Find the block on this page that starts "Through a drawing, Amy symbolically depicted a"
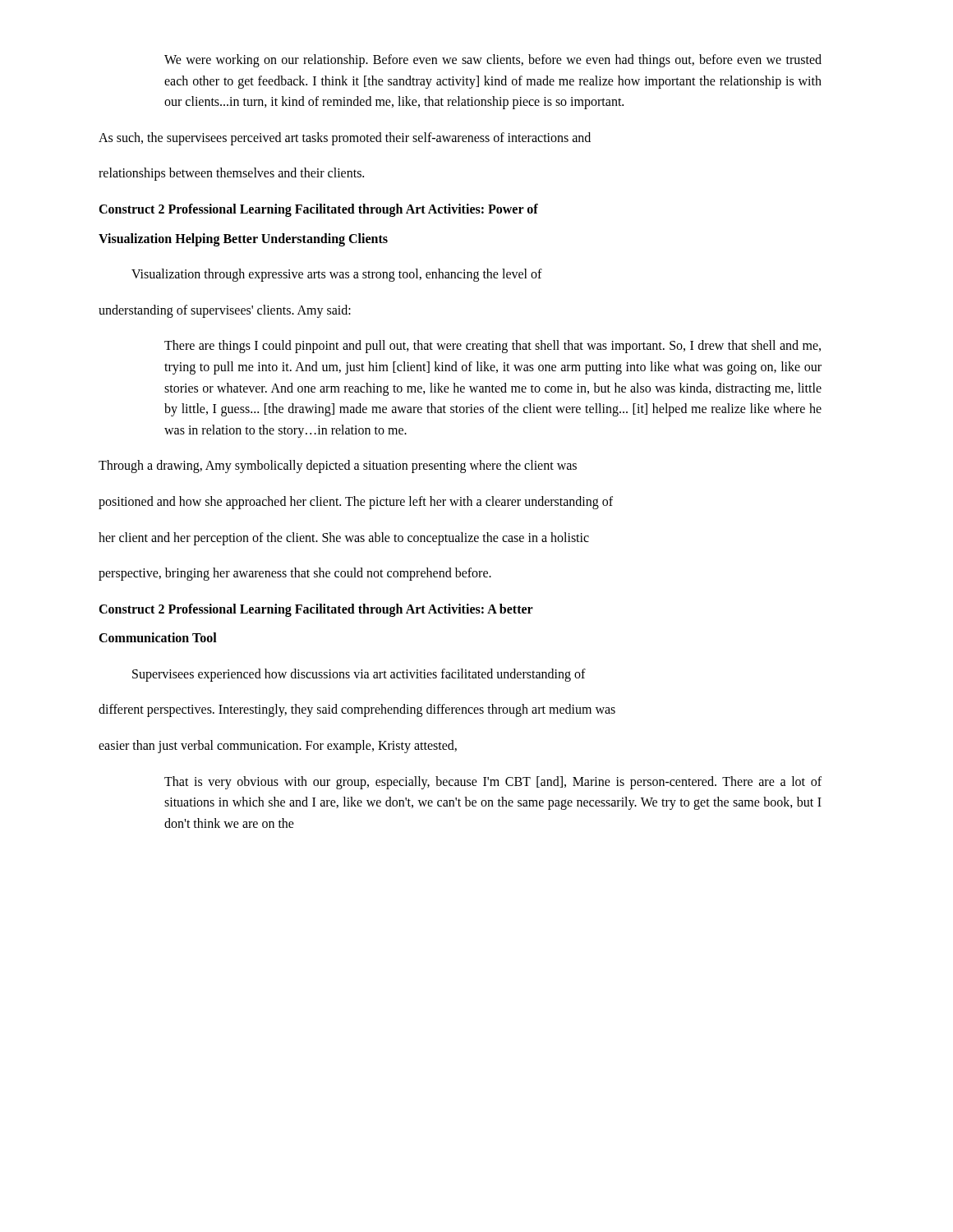 (338, 466)
